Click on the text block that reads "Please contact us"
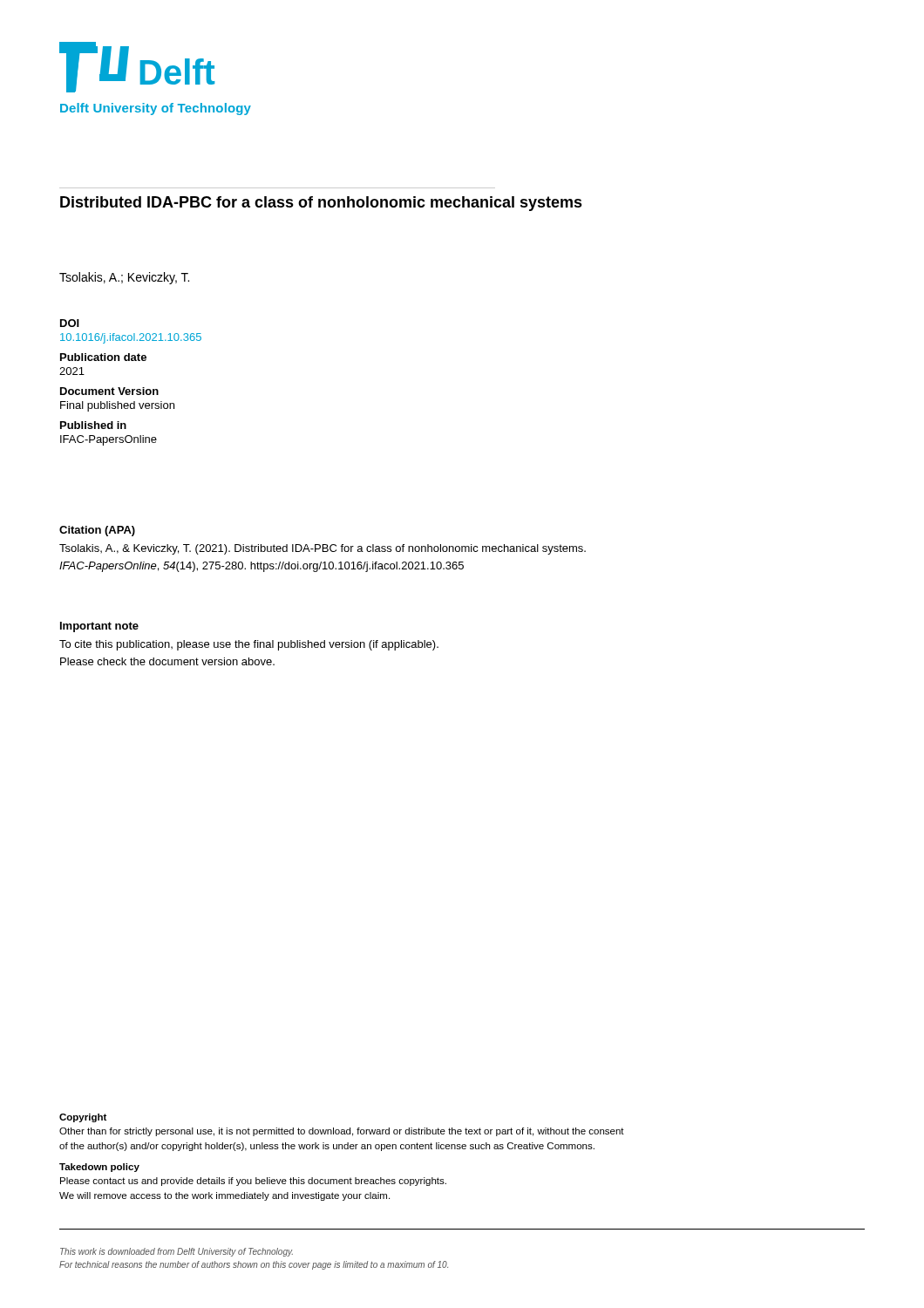Screen dimensions: 1308x924 [253, 1188]
